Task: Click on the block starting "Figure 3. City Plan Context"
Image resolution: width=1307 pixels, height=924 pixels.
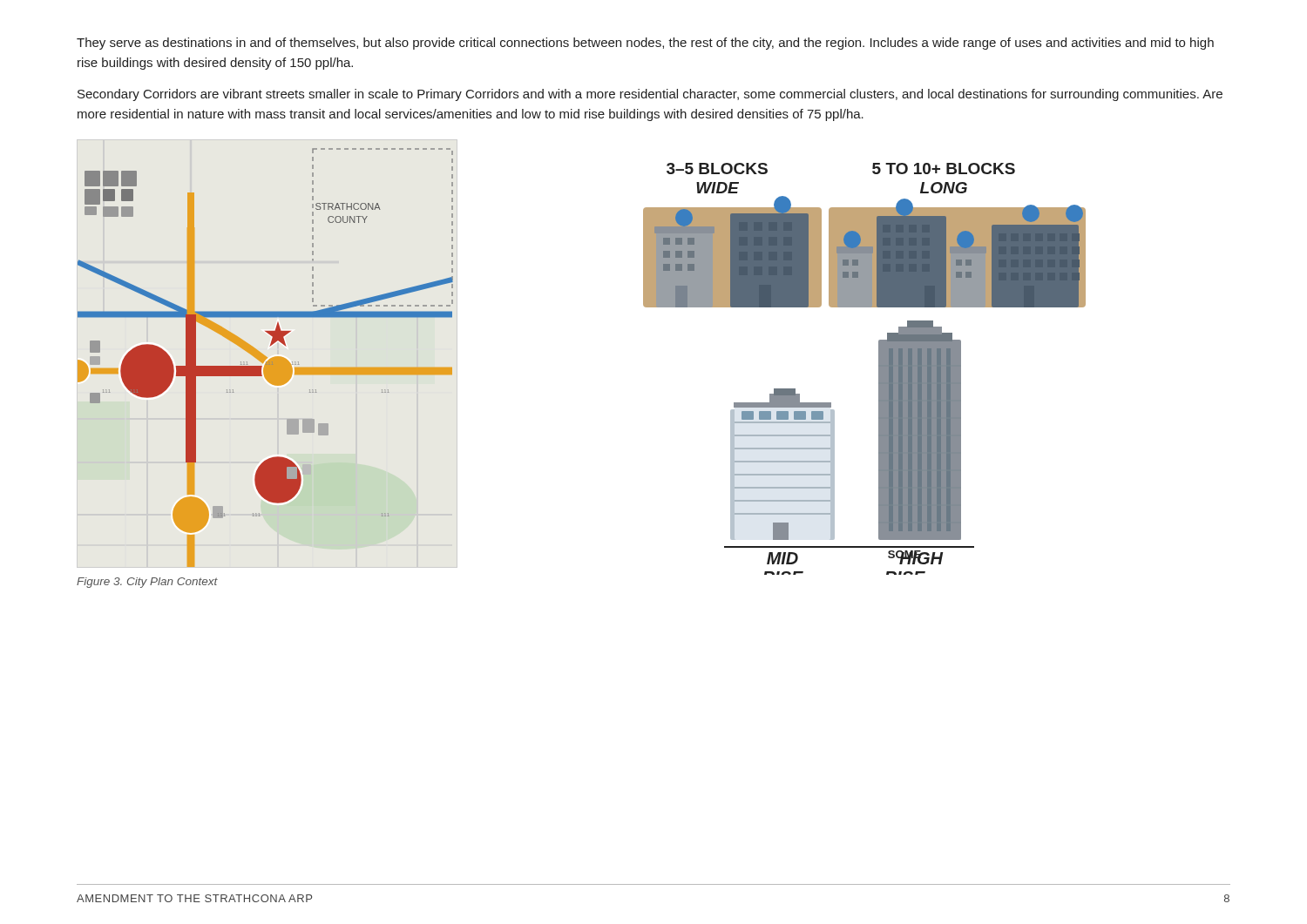Action: tap(147, 581)
